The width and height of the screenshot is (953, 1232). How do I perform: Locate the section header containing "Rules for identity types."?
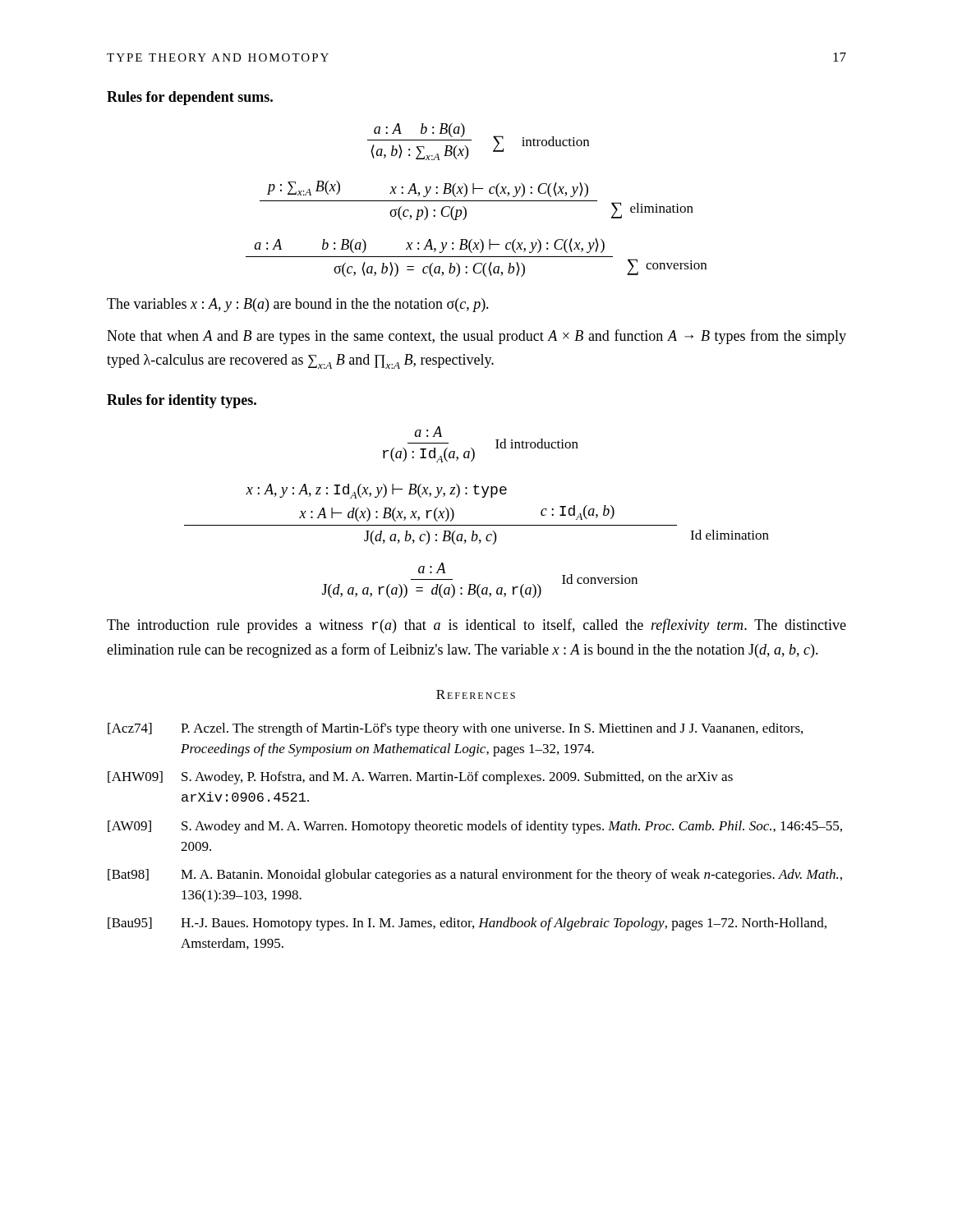[182, 400]
